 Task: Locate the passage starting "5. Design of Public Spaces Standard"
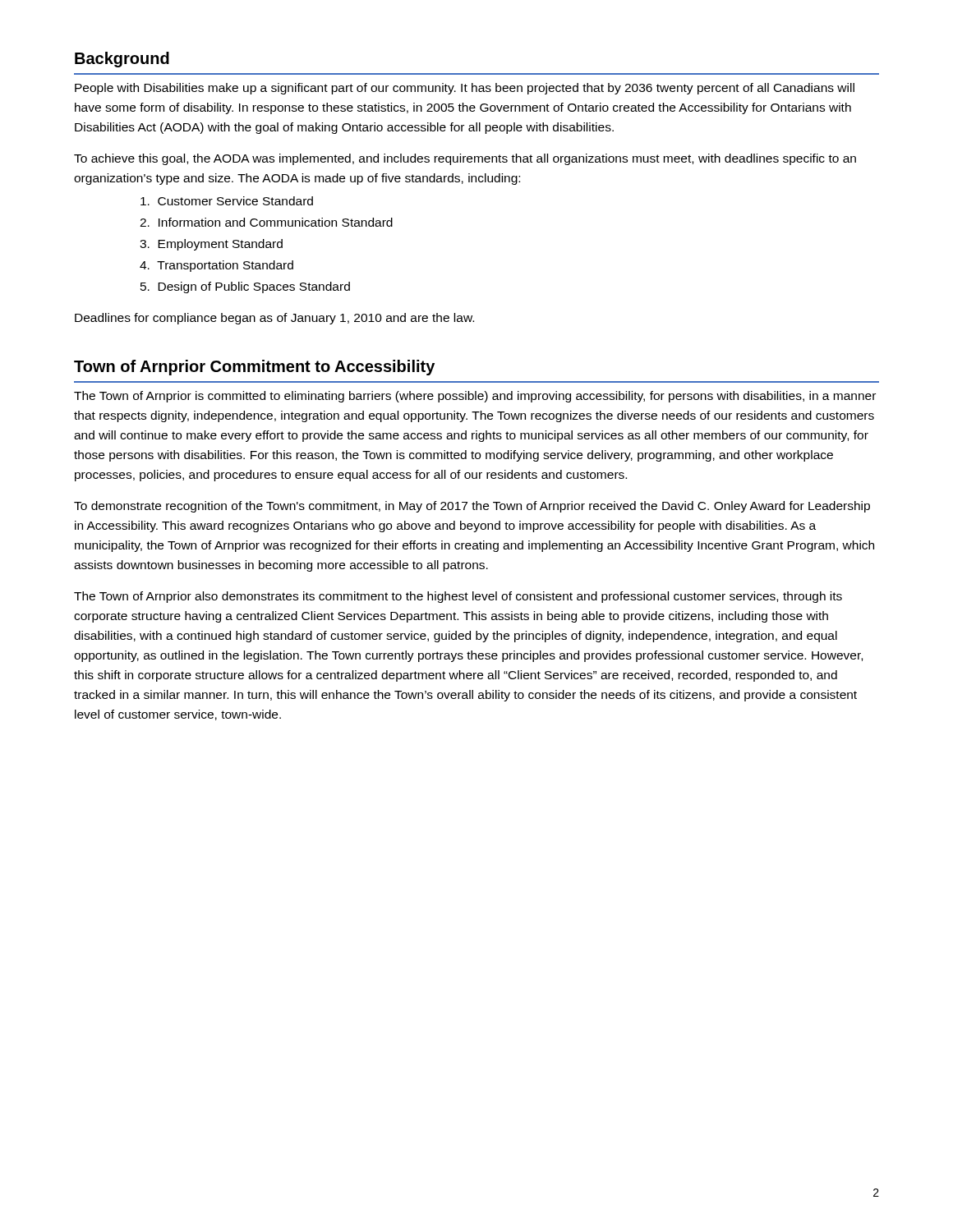click(245, 286)
